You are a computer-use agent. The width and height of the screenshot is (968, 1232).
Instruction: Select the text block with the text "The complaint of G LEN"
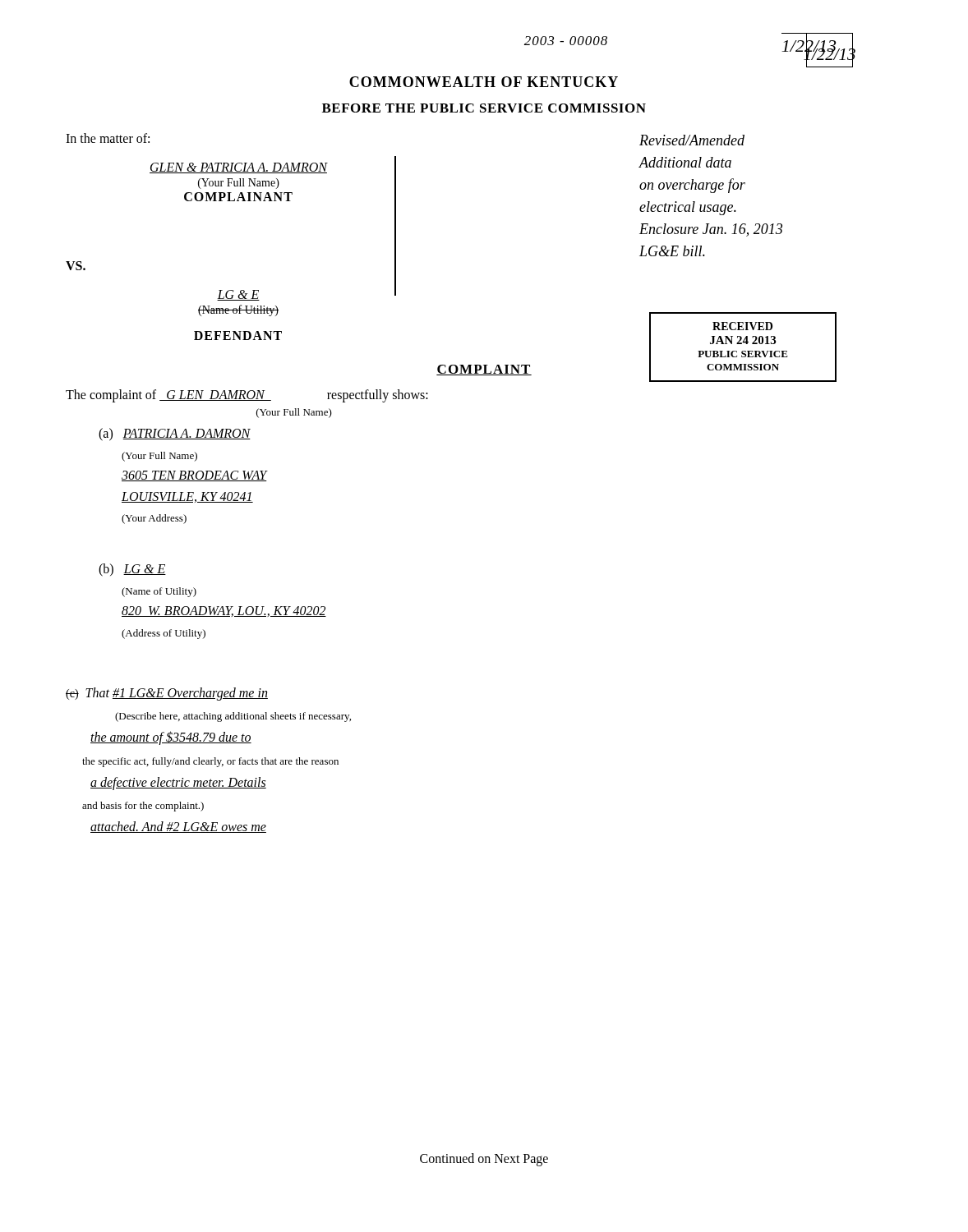pos(247,395)
